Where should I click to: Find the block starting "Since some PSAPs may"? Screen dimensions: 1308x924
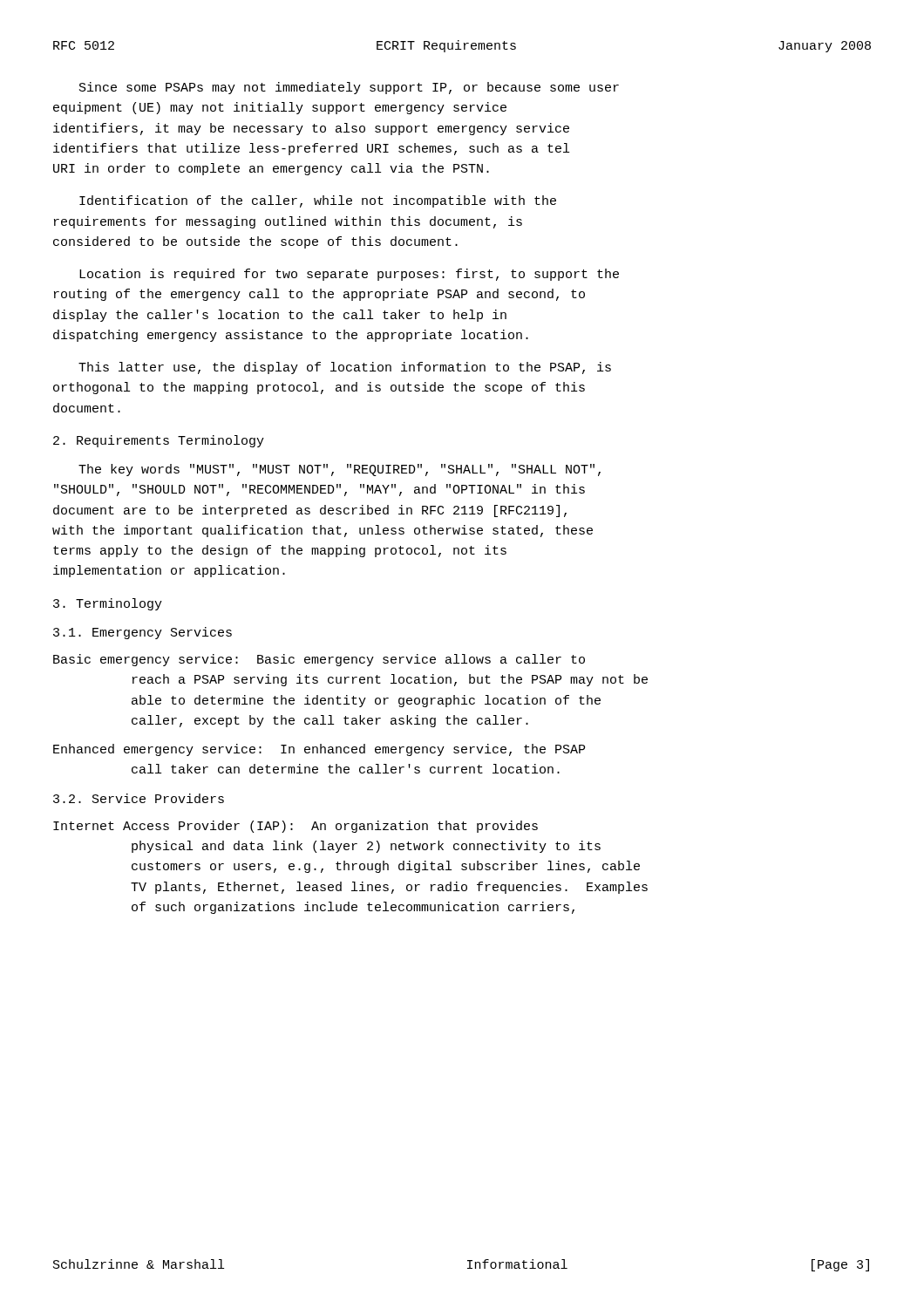(336, 129)
